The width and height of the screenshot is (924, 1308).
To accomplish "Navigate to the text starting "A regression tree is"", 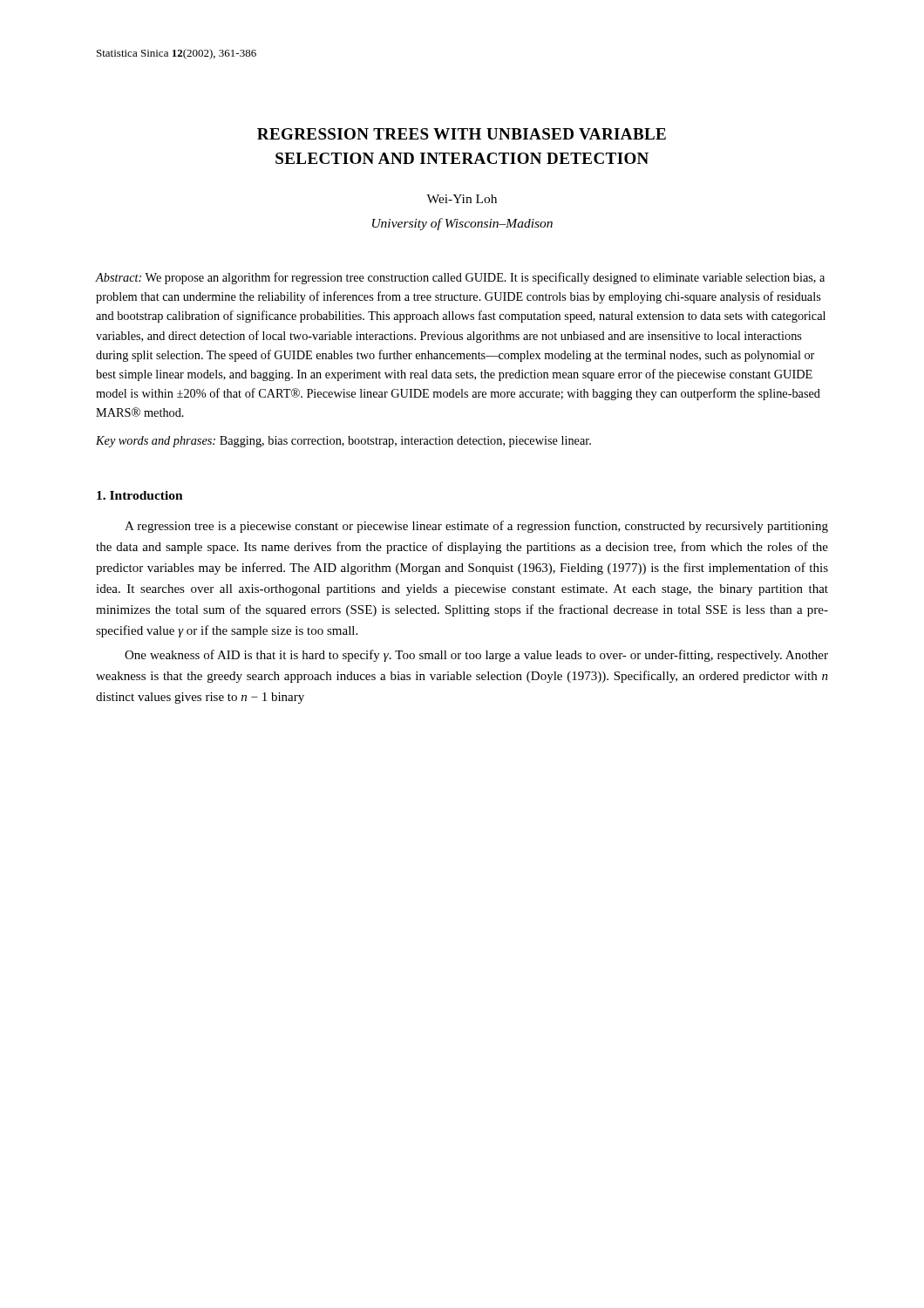I will coord(462,578).
